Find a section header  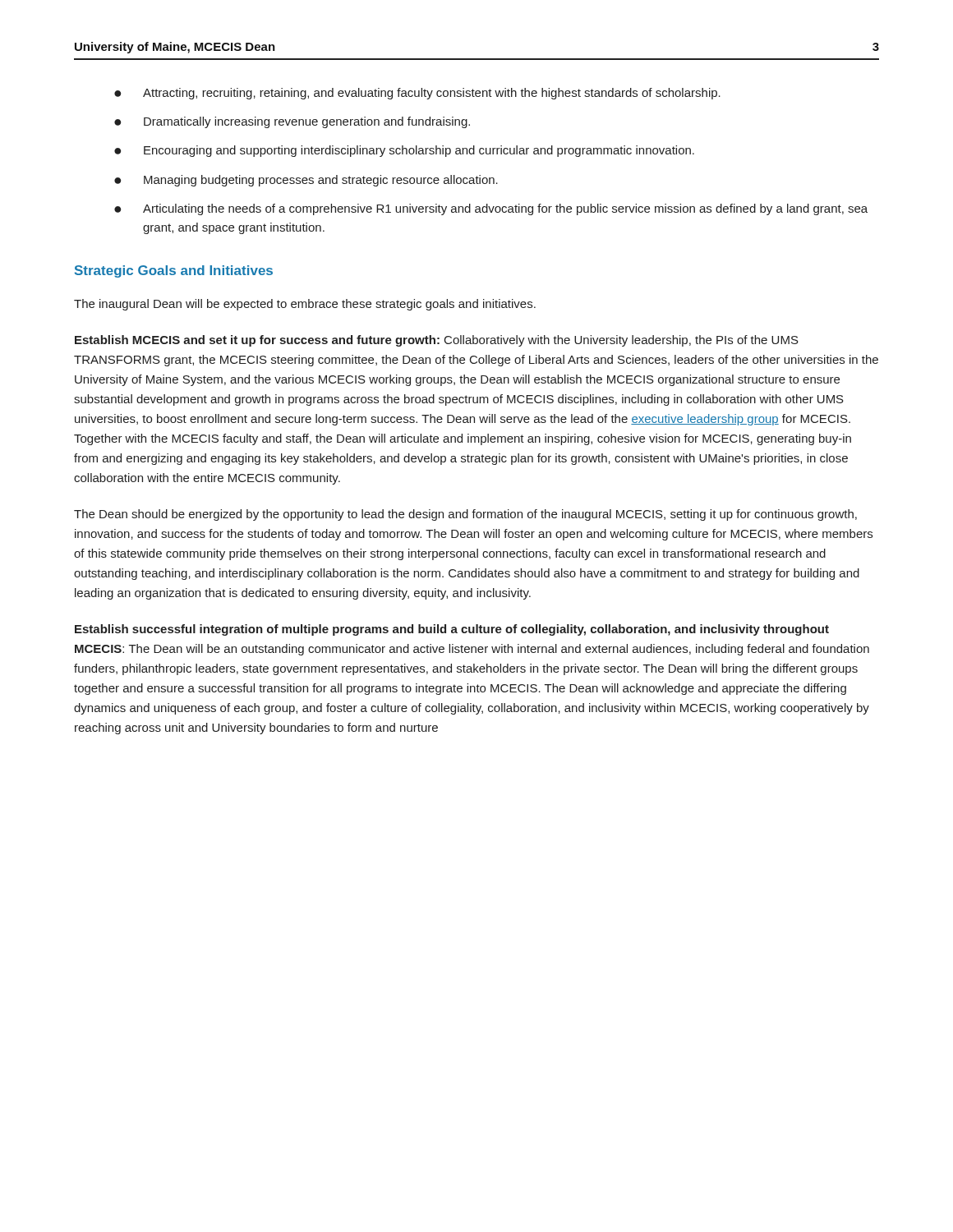174,271
